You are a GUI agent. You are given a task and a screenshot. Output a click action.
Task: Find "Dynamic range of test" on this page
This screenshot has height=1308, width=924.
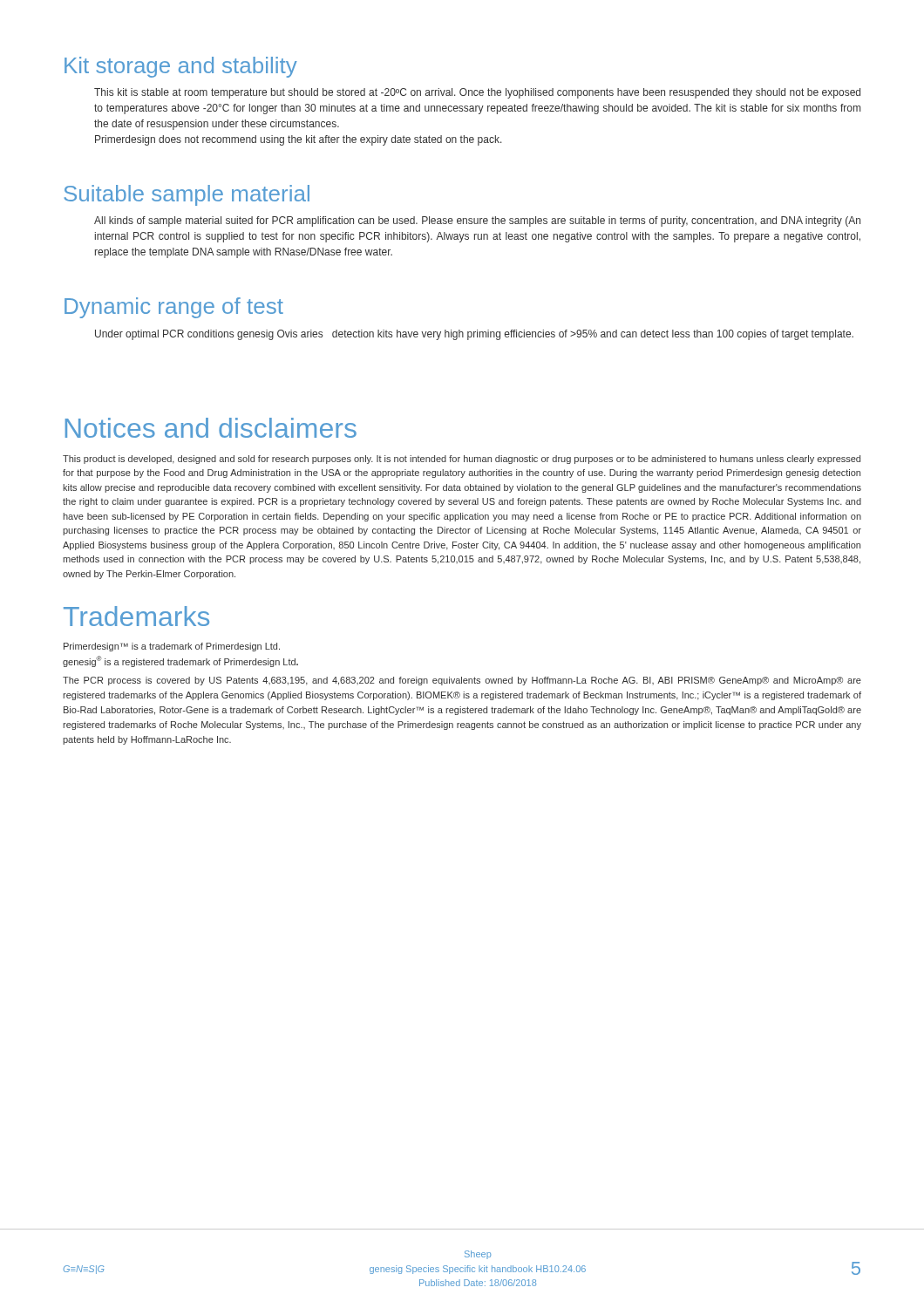tap(173, 306)
